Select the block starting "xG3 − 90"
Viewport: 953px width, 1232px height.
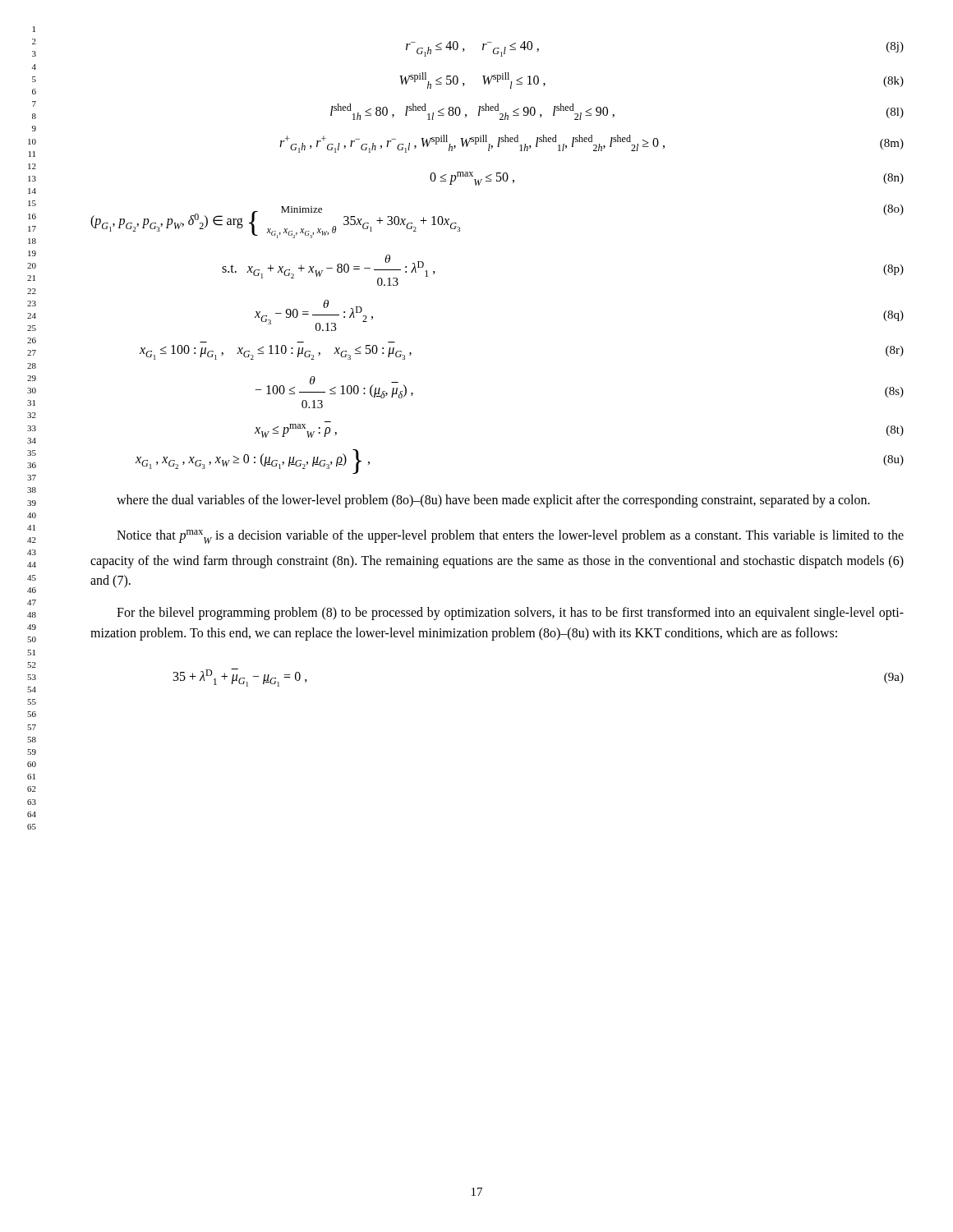326,315
